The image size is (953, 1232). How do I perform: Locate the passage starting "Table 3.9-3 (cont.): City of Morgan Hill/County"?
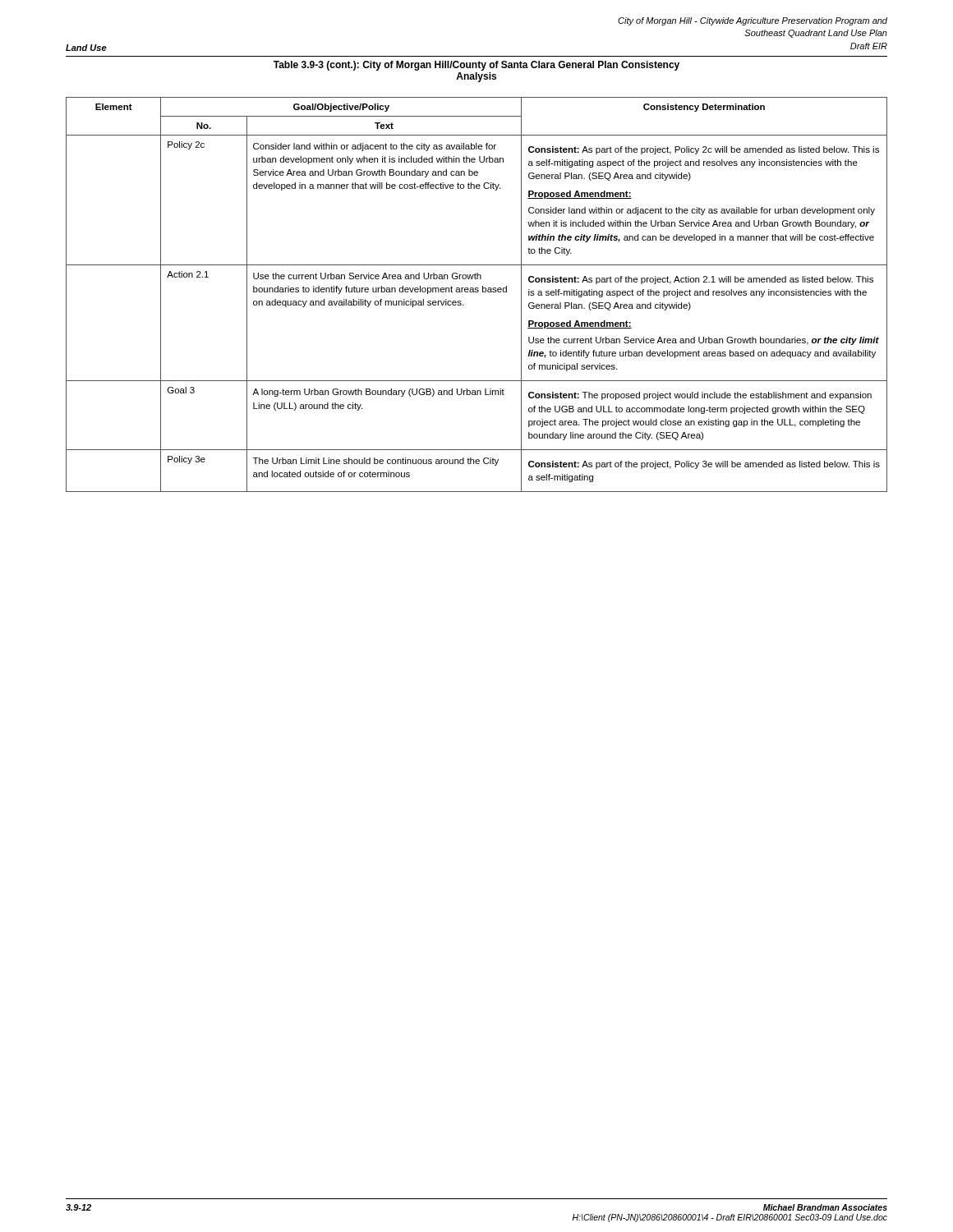click(476, 71)
